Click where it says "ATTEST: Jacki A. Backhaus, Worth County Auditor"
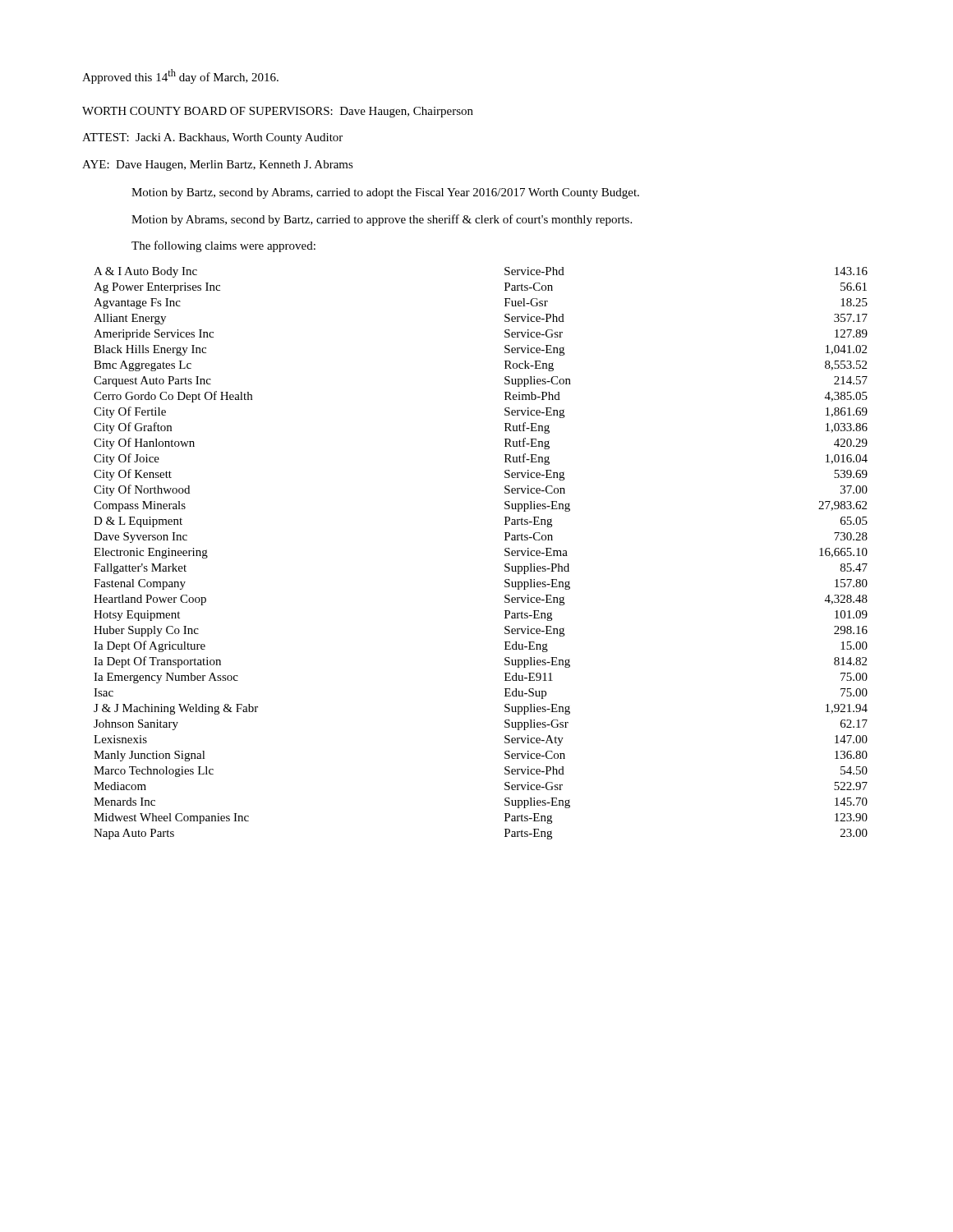The image size is (953, 1232). click(213, 137)
